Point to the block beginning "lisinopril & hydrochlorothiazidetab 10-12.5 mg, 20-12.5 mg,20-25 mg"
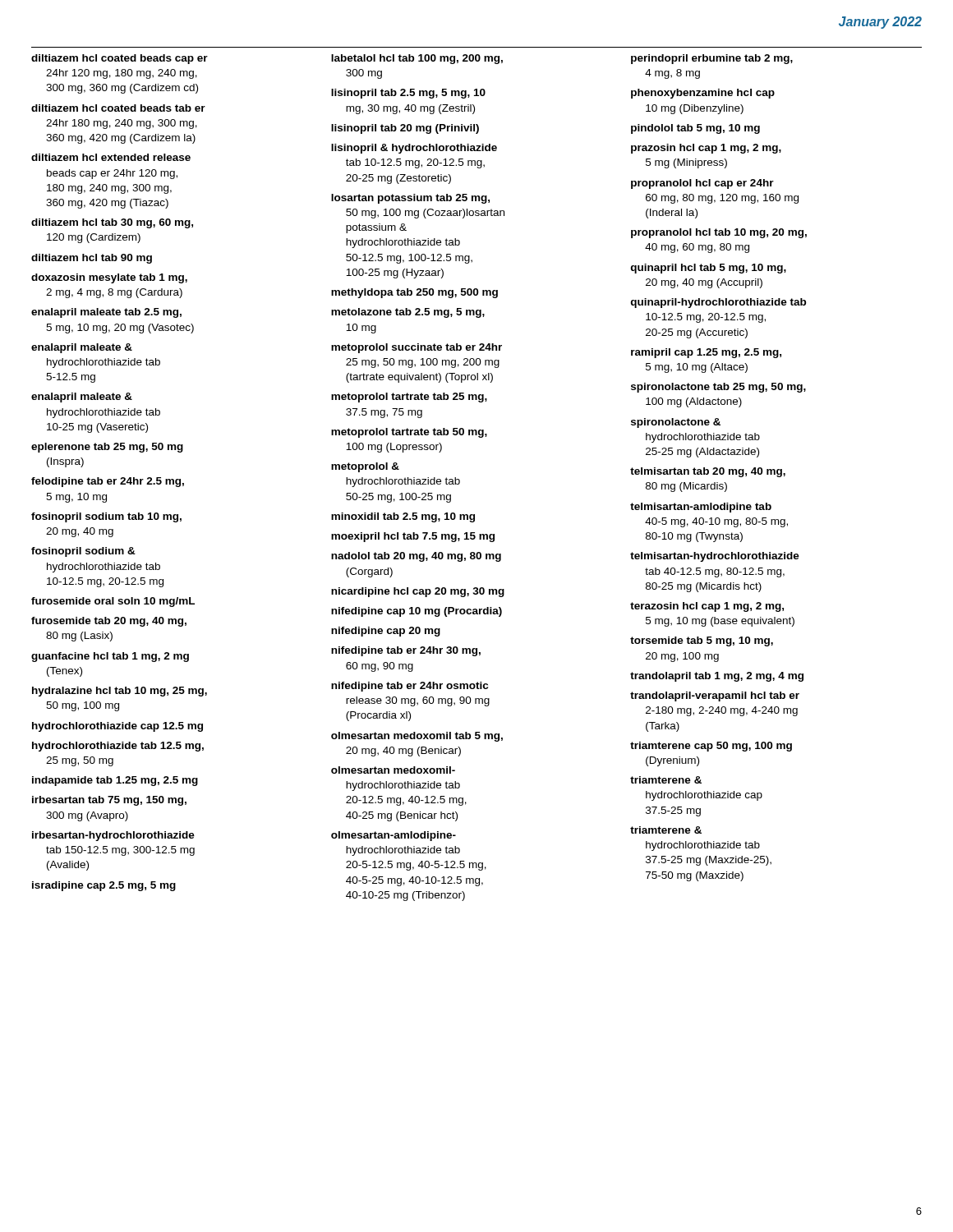 point(476,163)
